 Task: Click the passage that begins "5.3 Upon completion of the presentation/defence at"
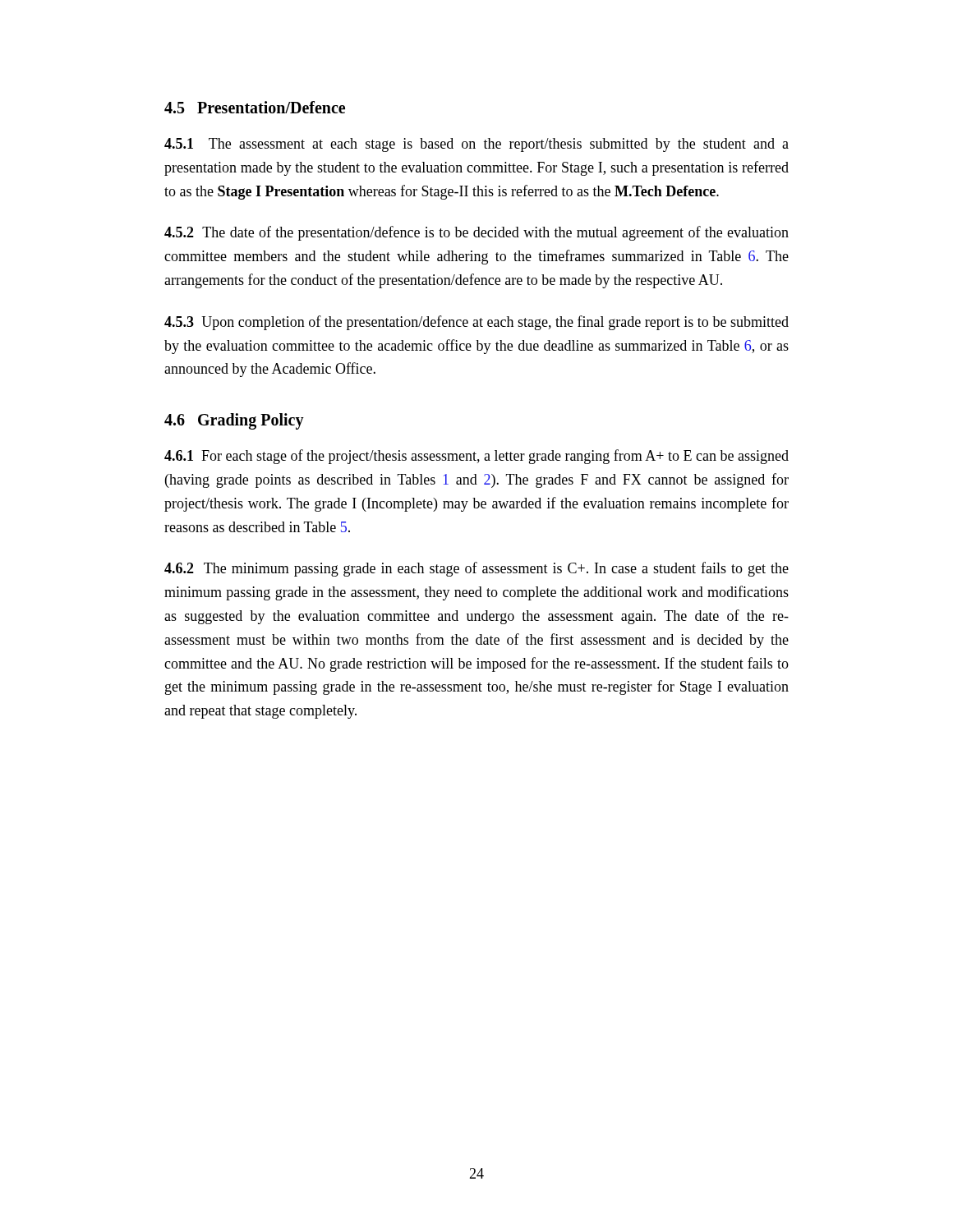[476, 345]
